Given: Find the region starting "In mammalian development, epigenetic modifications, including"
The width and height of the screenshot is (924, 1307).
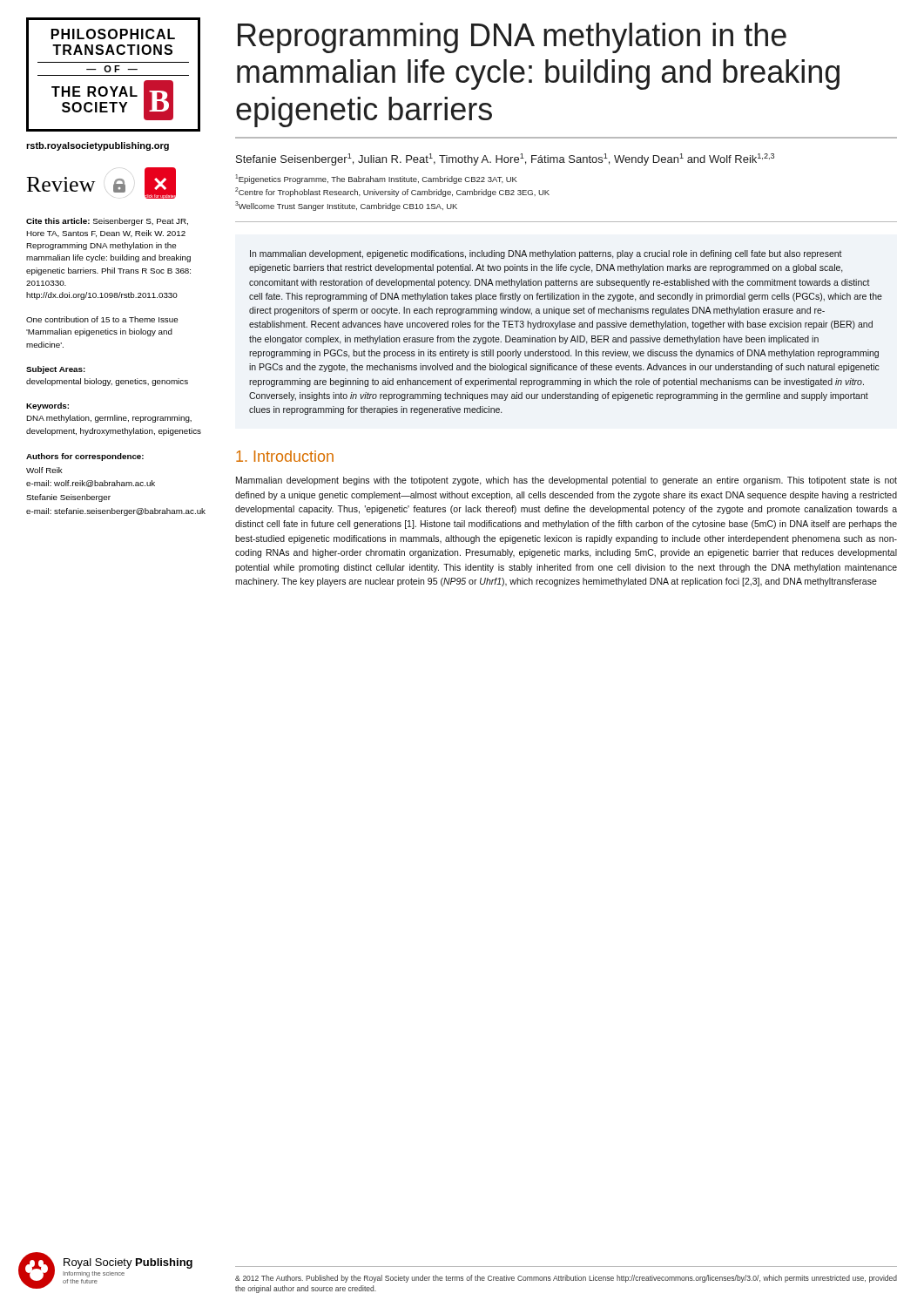Looking at the screenshot, I should [566, 332].
